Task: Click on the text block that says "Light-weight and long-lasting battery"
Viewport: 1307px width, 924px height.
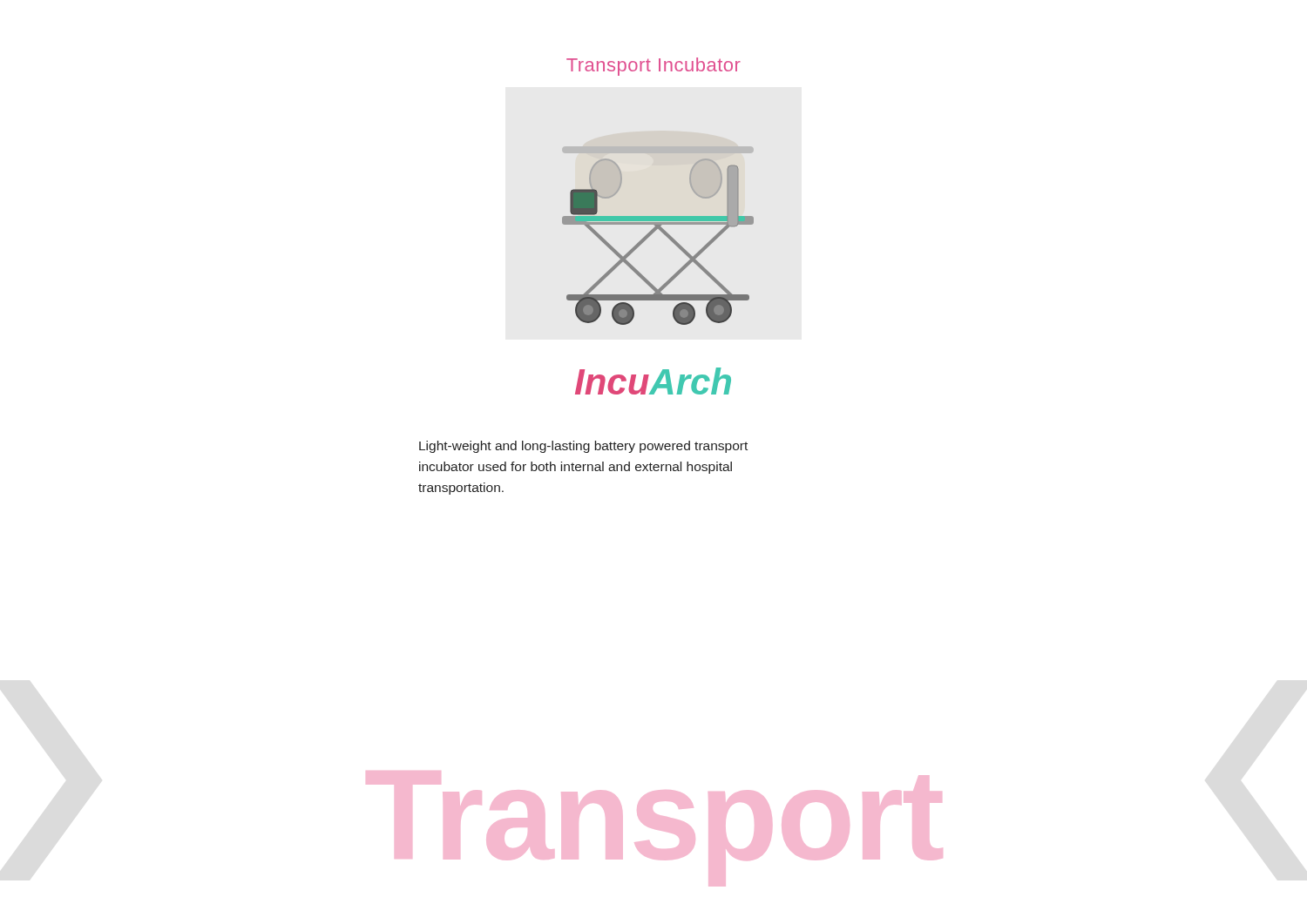Action: 583,466
